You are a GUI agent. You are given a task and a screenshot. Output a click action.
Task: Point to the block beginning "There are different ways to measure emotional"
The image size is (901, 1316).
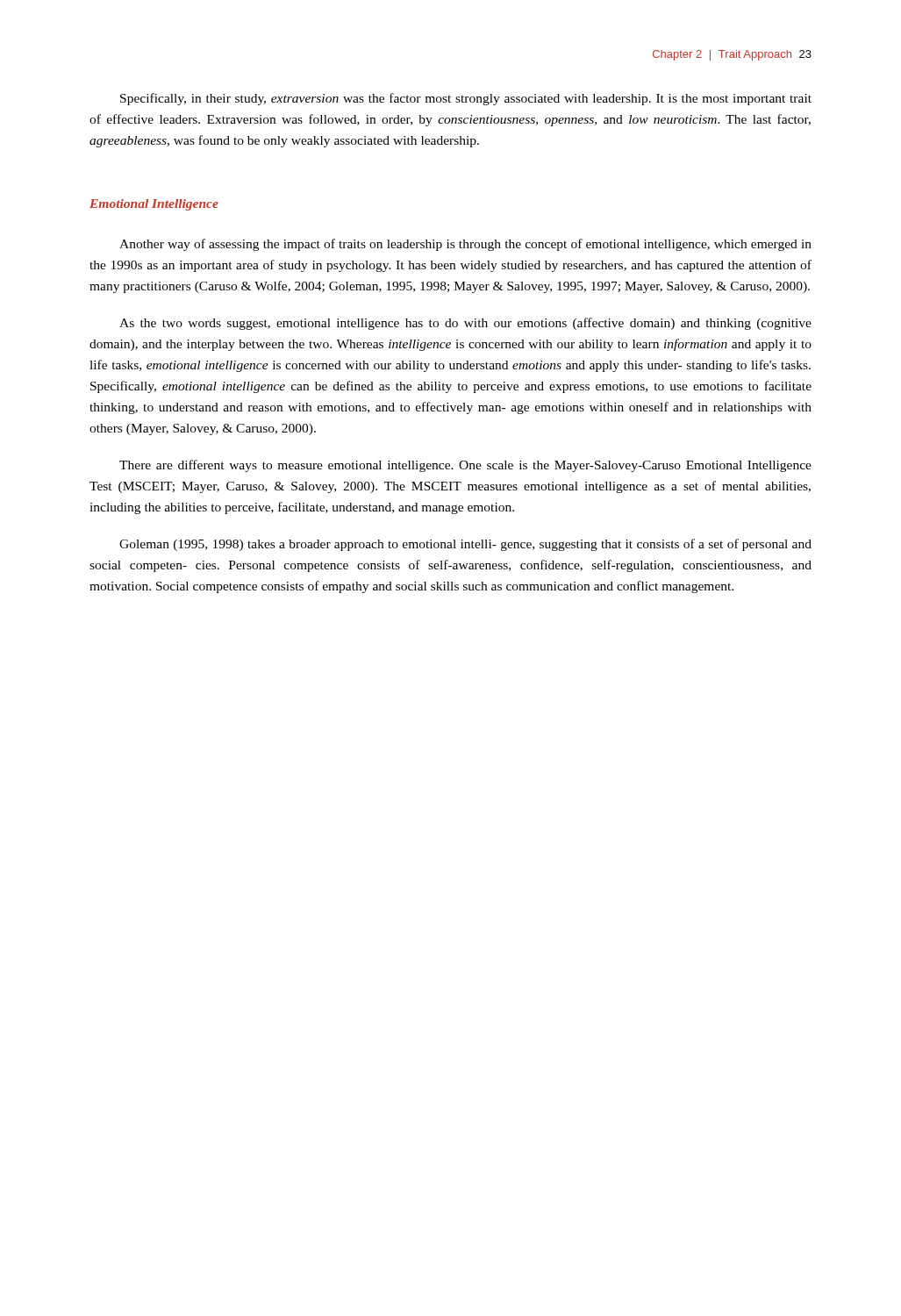(x=450, y=486)
